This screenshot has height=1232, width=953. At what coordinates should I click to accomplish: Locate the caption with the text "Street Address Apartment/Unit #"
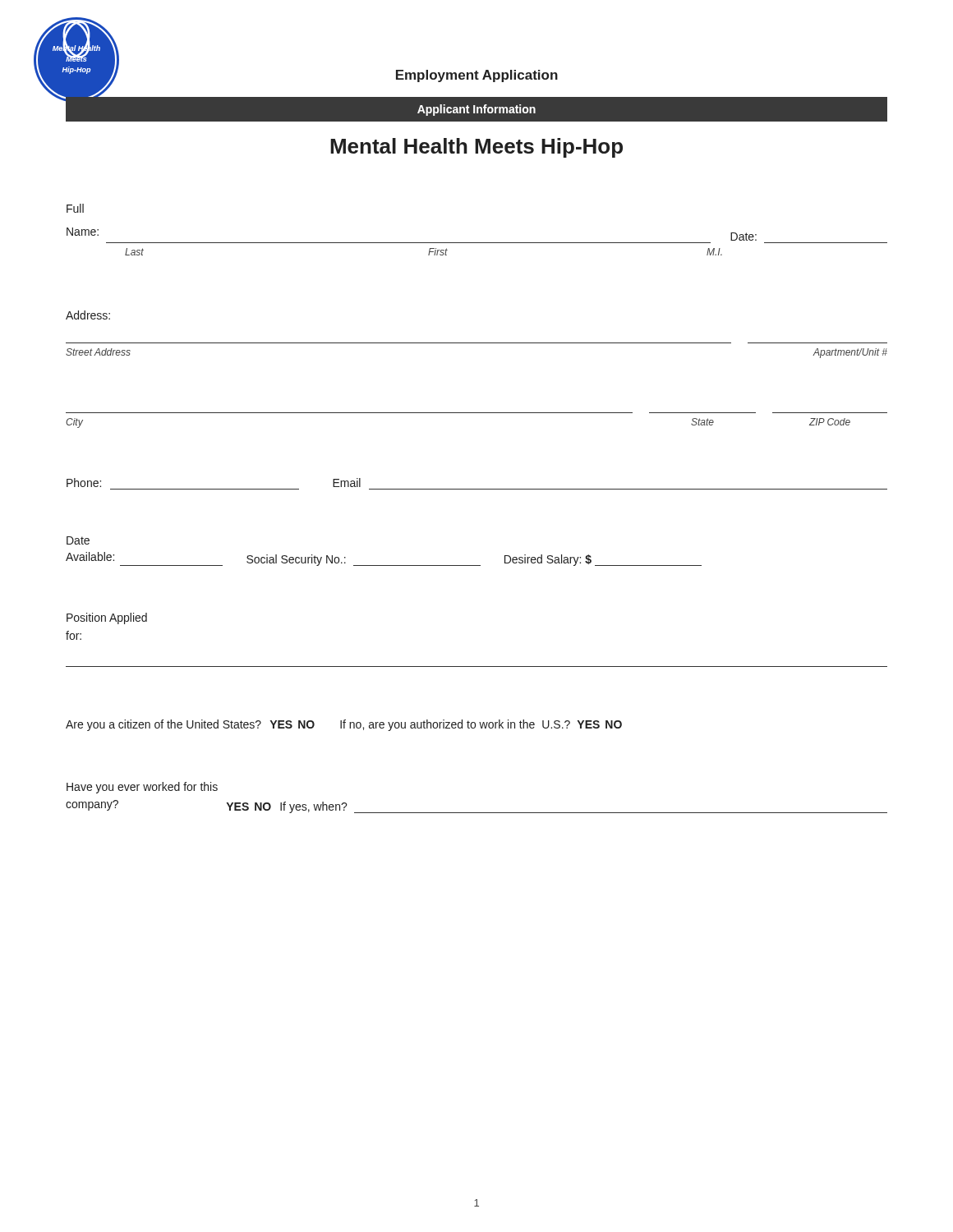click(476, 352)
